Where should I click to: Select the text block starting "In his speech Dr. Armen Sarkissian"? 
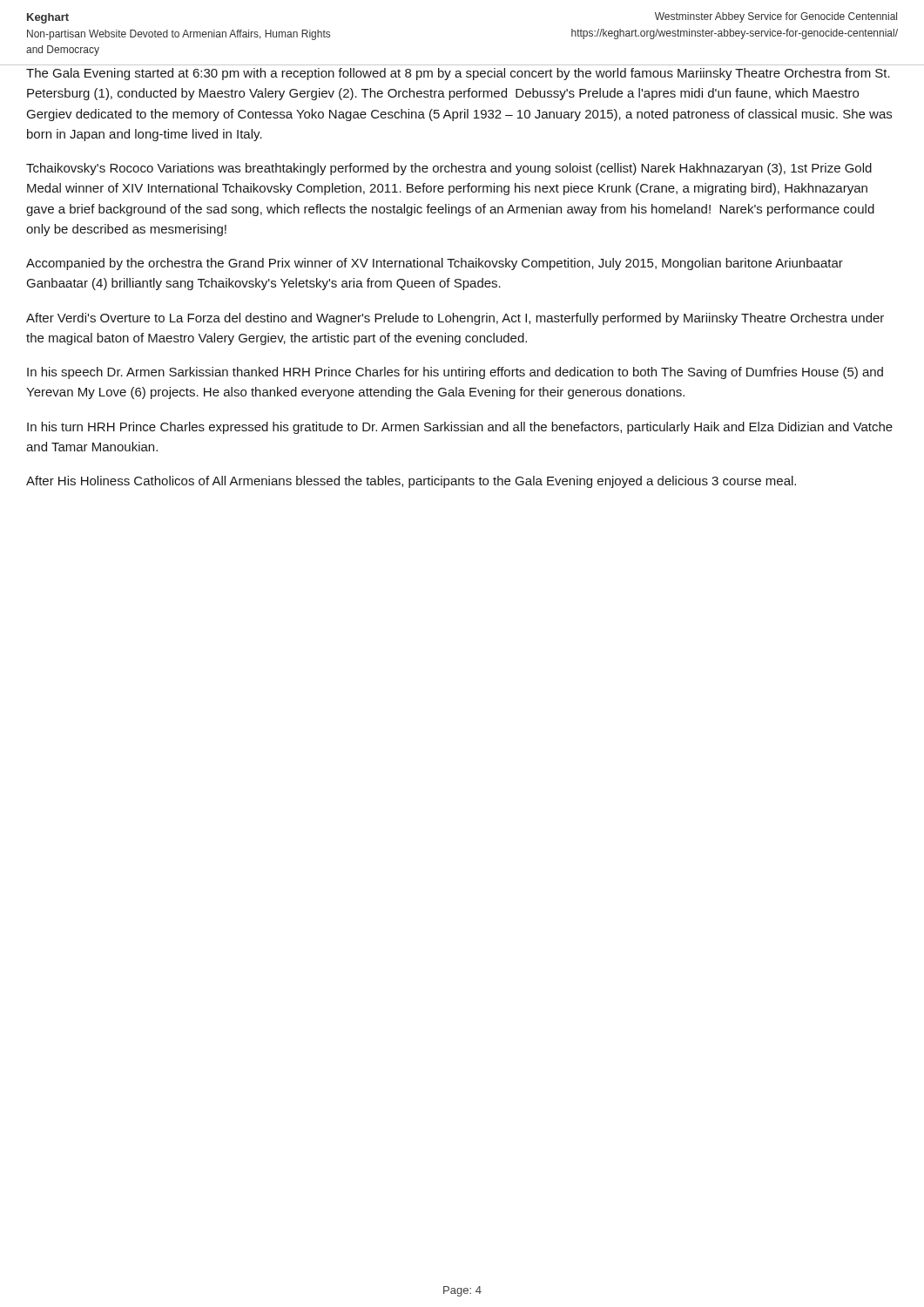[x=455, y=382]
